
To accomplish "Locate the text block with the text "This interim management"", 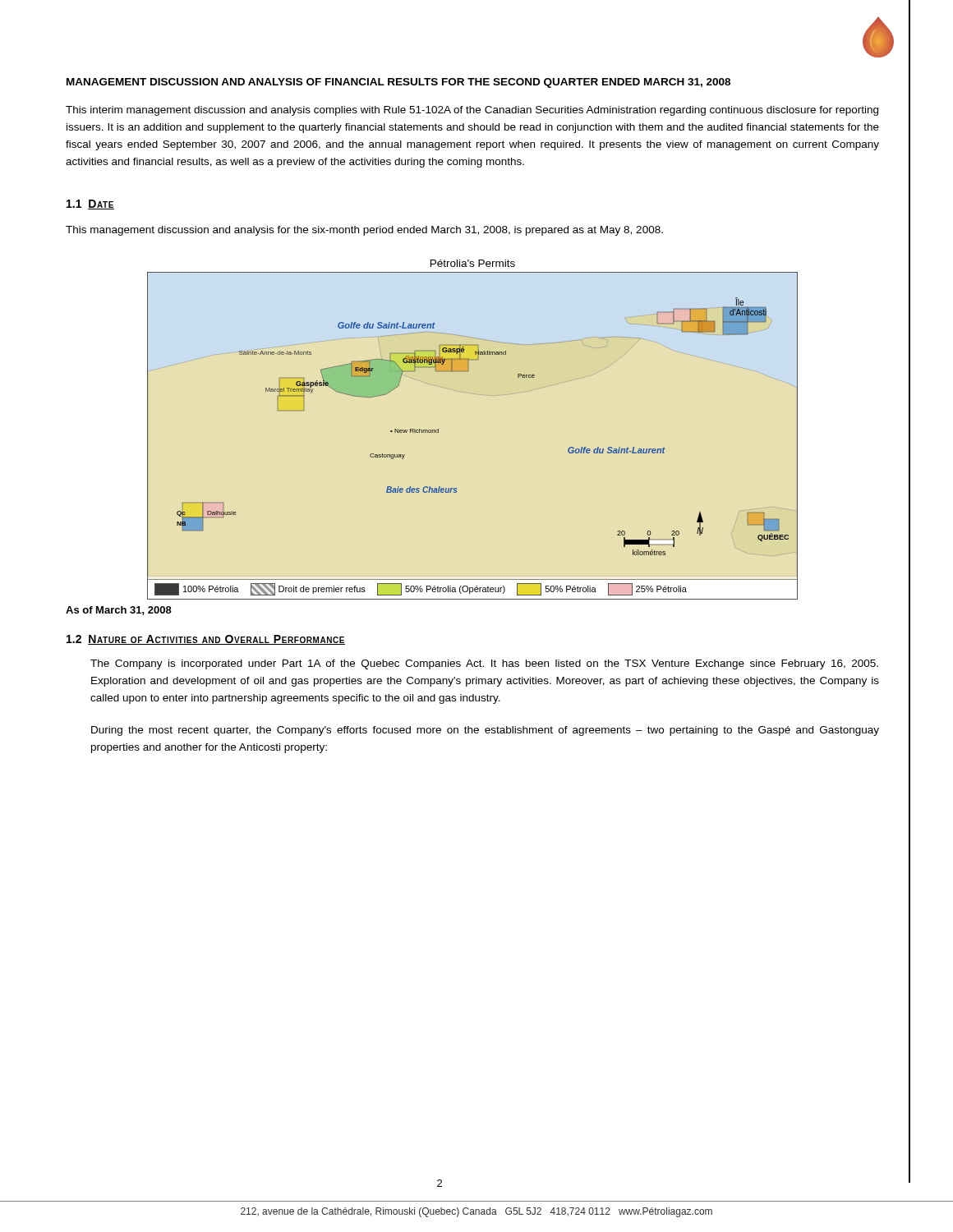I will point(472,136).
